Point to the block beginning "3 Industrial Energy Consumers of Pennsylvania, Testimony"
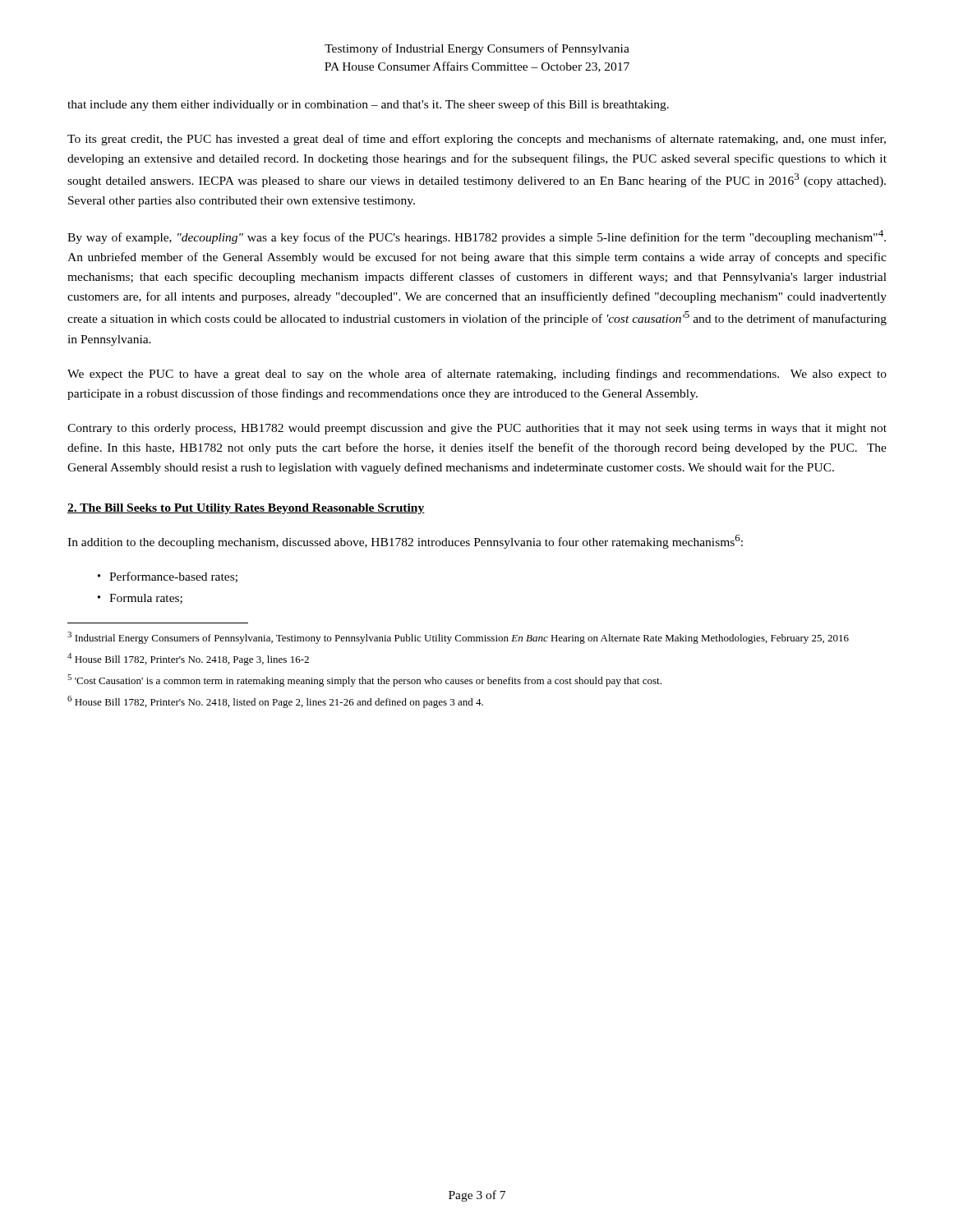The image size is (954, 1232). click(458, 637)
